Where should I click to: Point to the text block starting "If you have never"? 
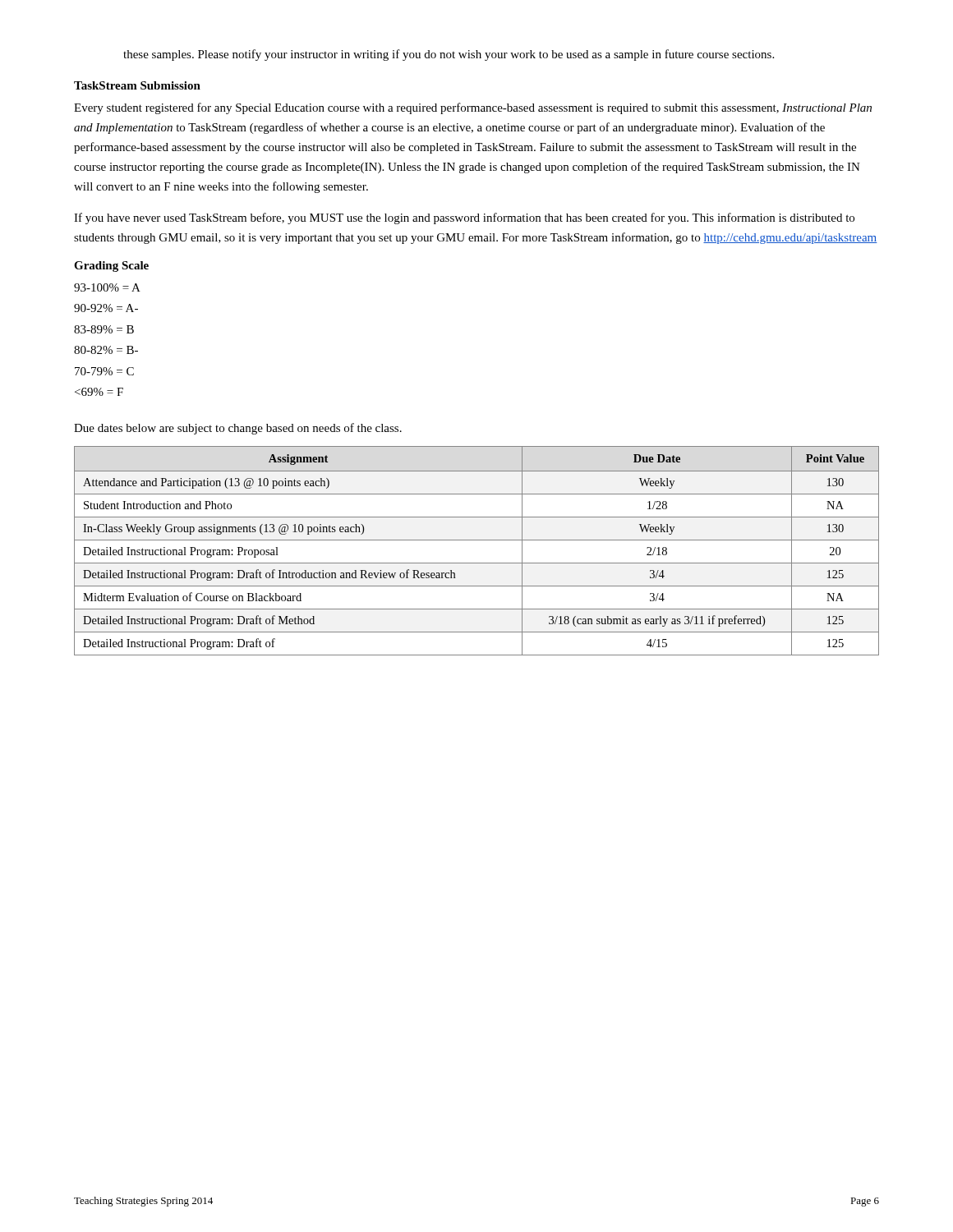coord(475,227)
